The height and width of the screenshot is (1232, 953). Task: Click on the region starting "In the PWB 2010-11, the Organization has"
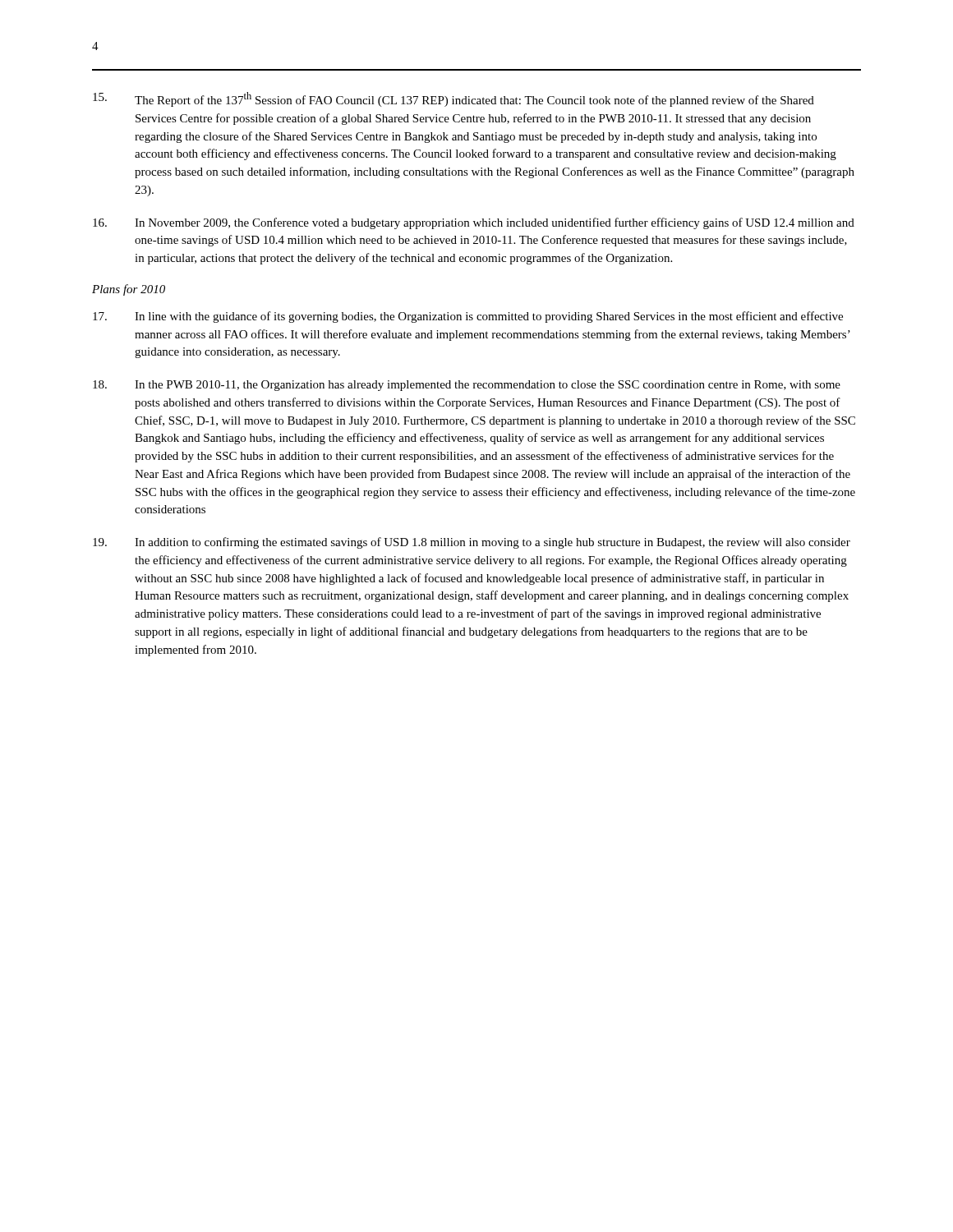click(475, 448)
